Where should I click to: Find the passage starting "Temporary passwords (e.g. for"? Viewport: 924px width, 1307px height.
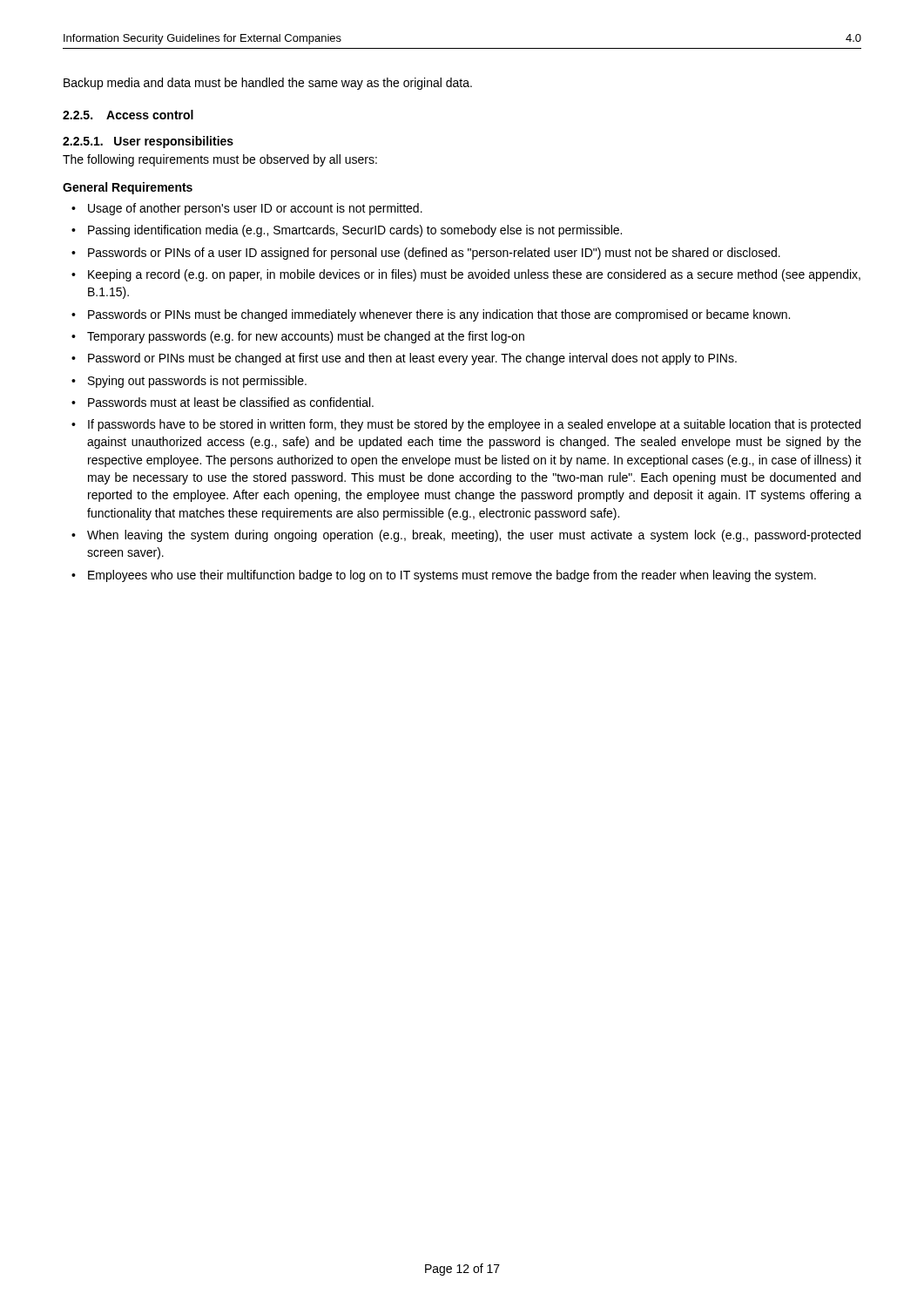[306, 336]
